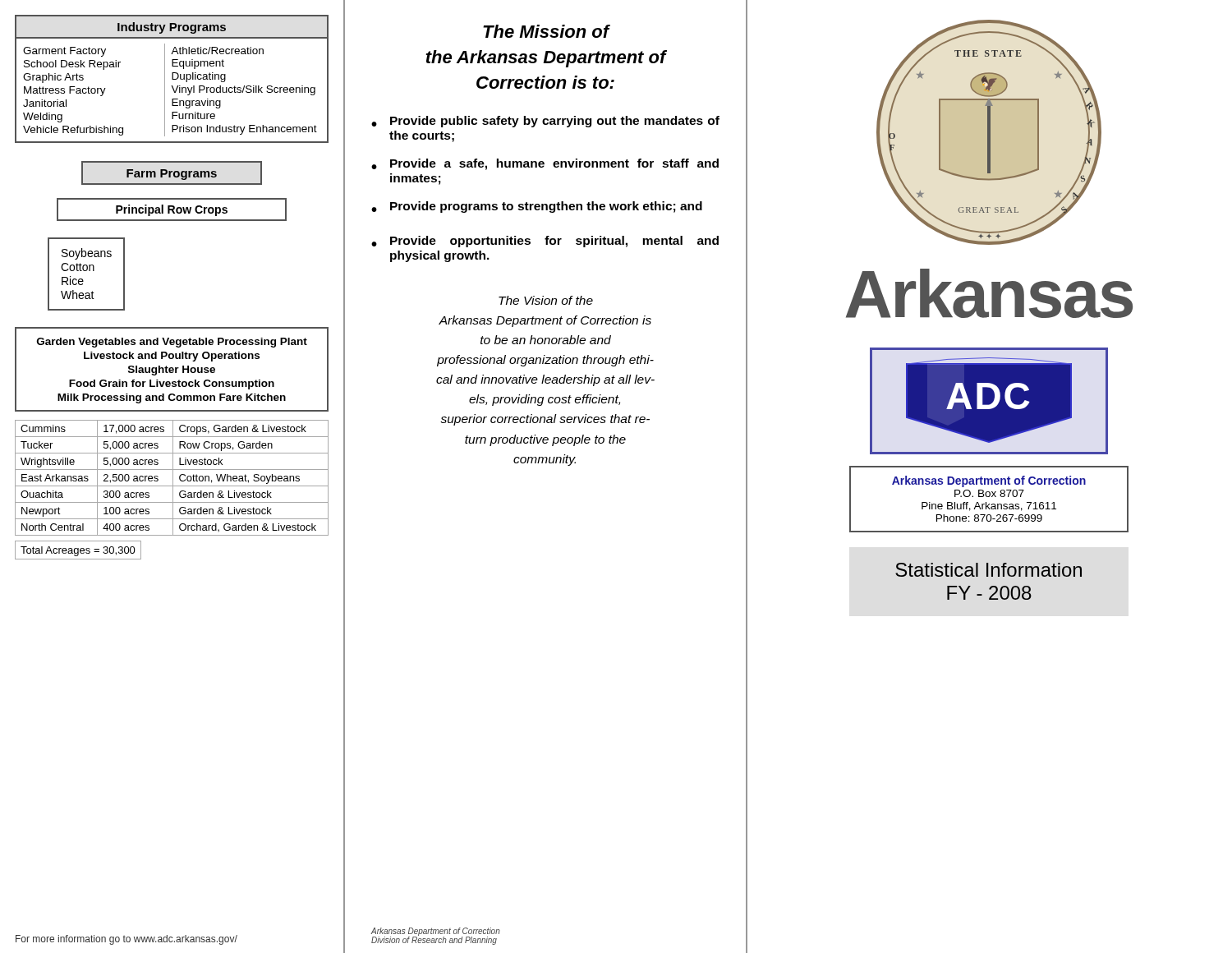
Task: Find the text that reads "Statistical InformationFY - 2008"
Action: [989, 581]
